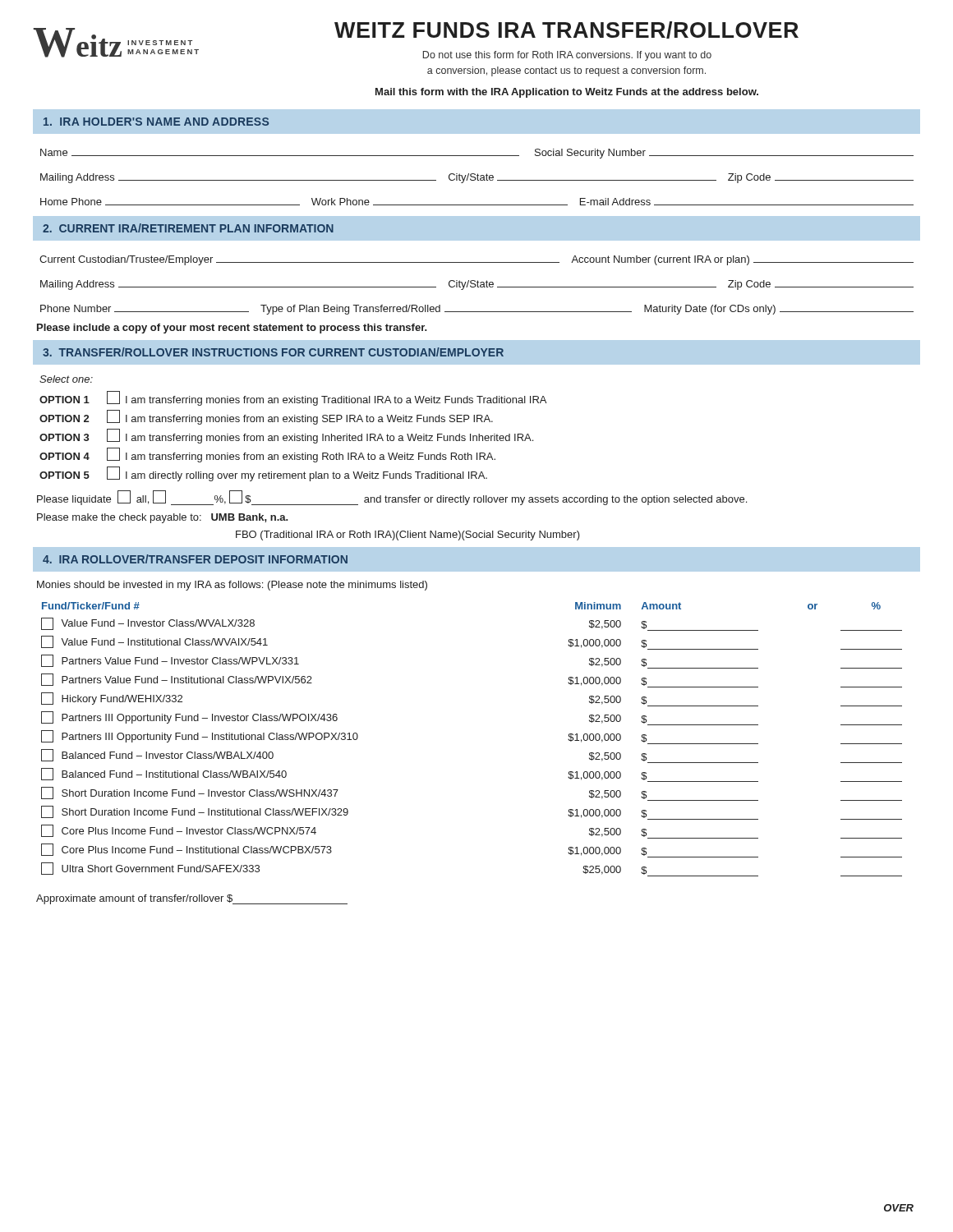Locate the section header that reads "3. TRANSFER/ROLLOVER INSTRUCTIONS"

tap(273, 352)
